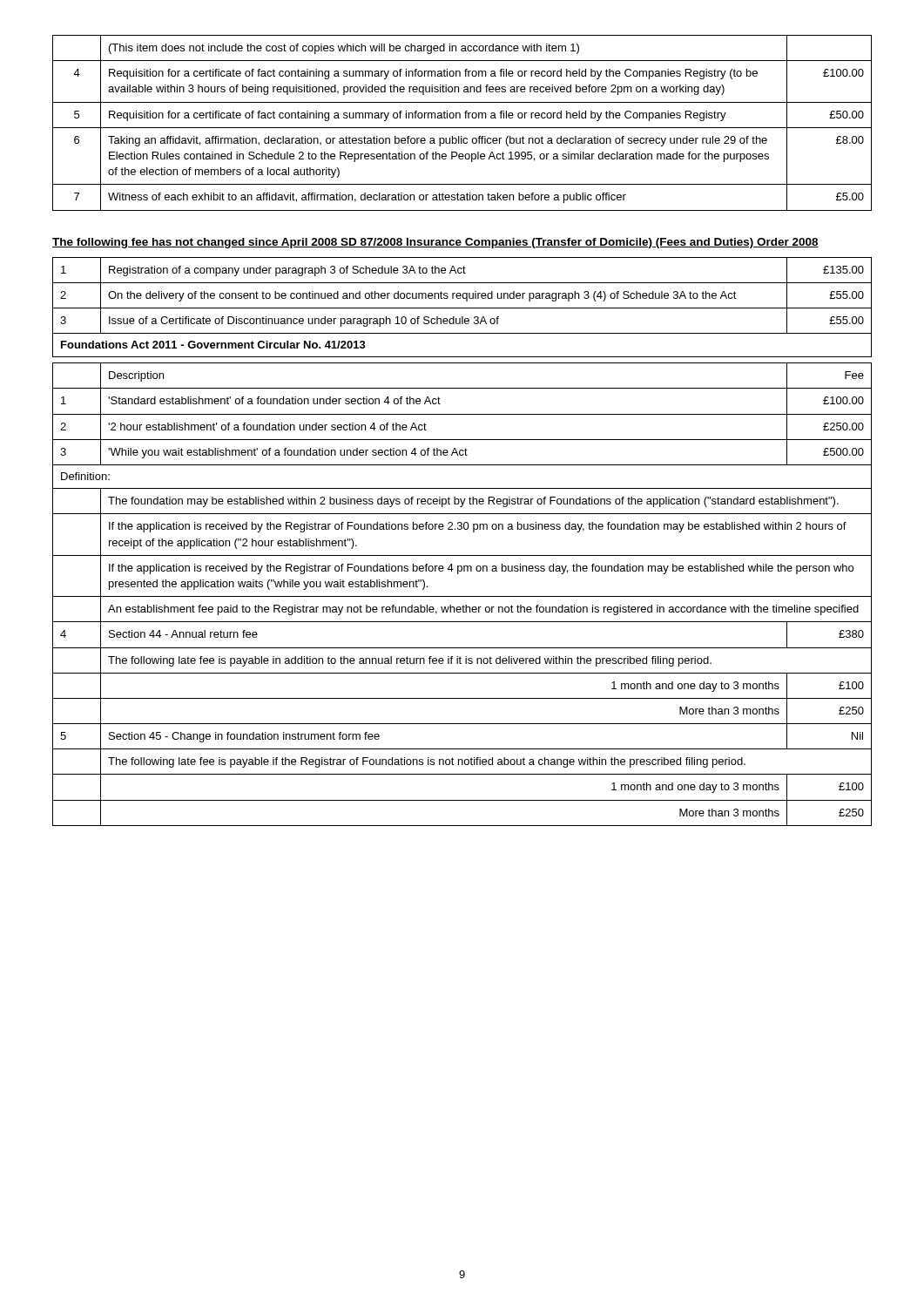This screenshot has width=924, height=1307.
Task: Locate the table with the text "Issue of a"
Action: click(462, 307)
